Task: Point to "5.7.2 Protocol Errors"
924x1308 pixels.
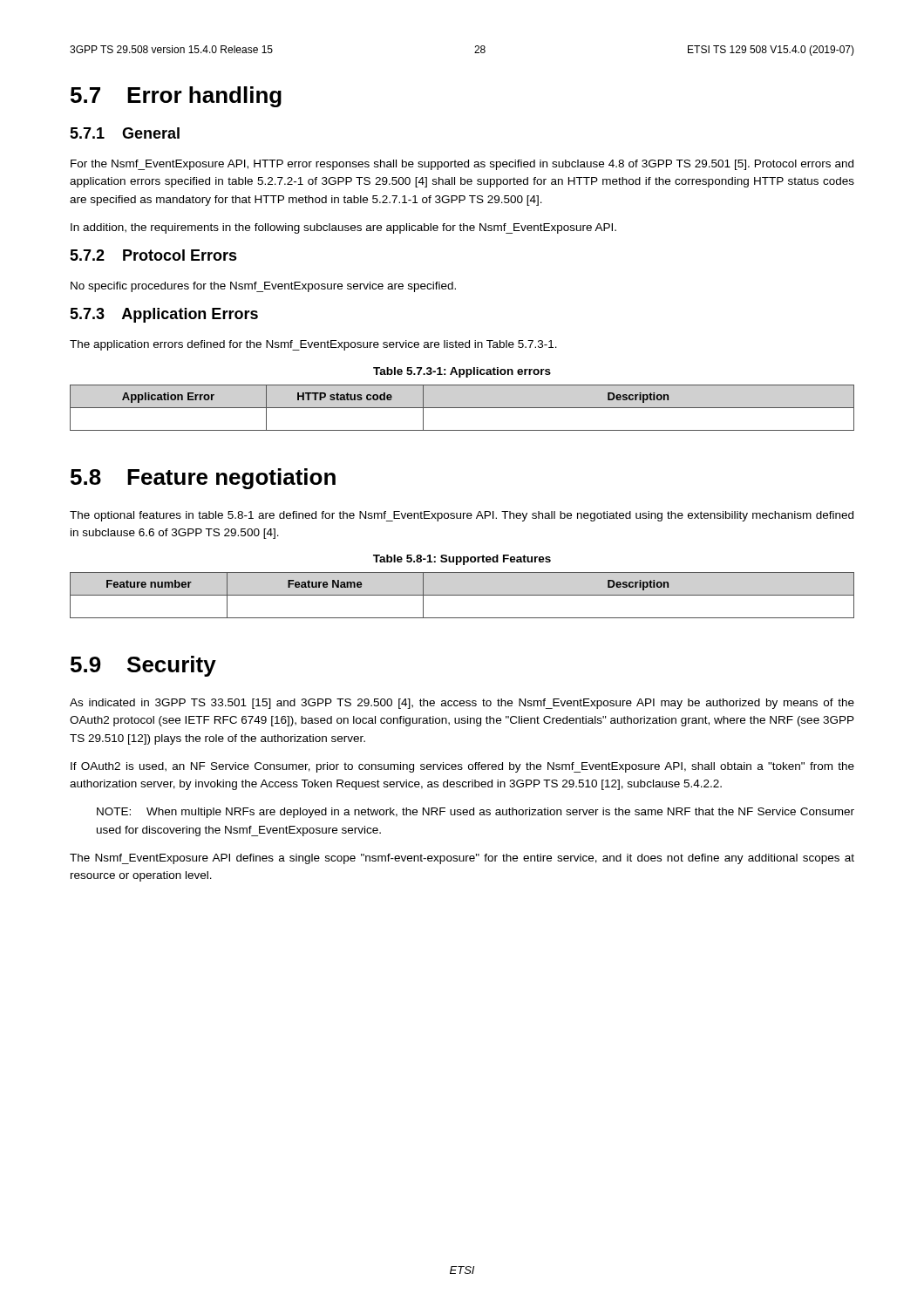Action: [x=153, y=255]
